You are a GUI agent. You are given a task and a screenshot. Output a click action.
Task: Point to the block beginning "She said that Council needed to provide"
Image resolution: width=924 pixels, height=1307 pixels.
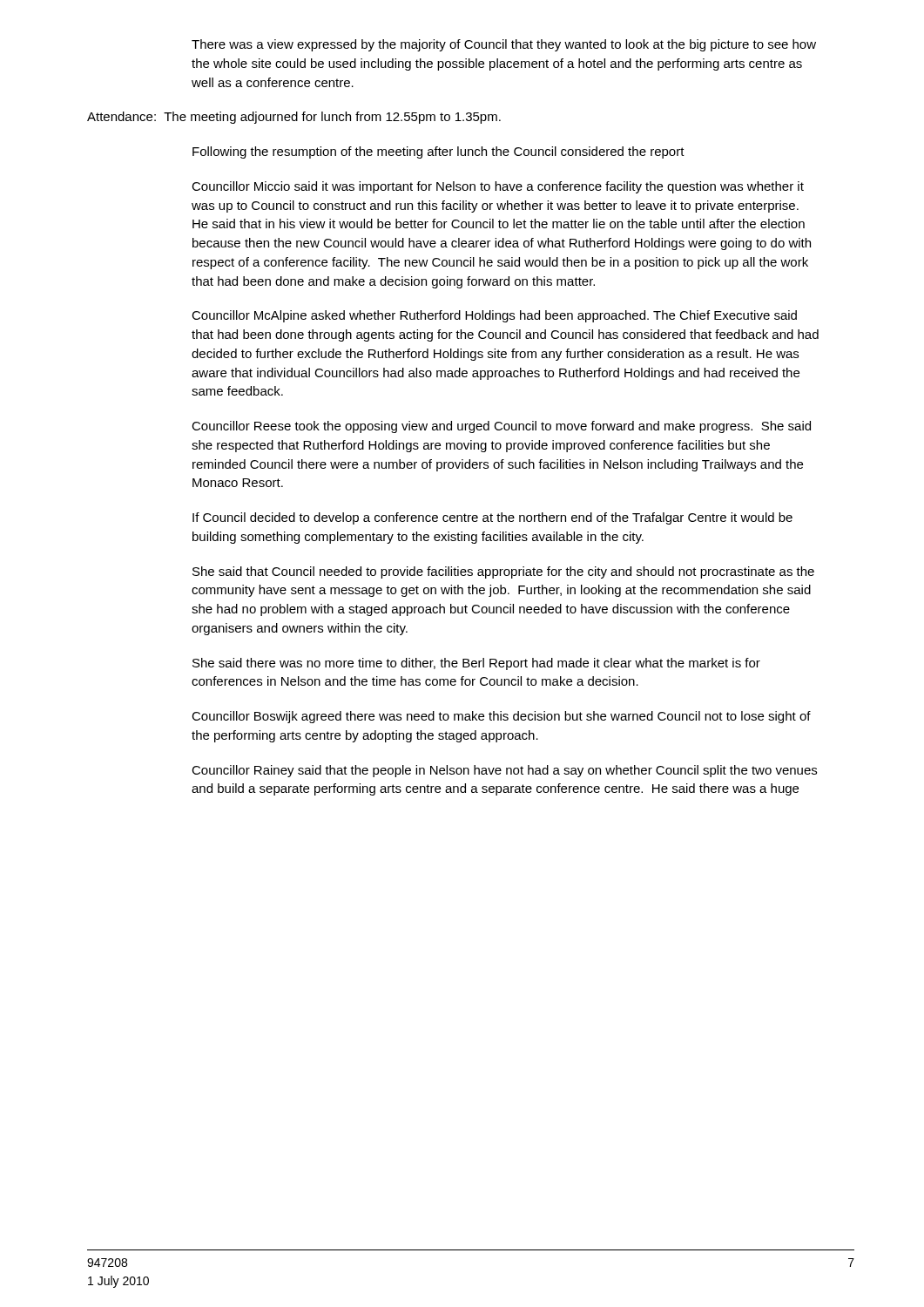(503, 599)
